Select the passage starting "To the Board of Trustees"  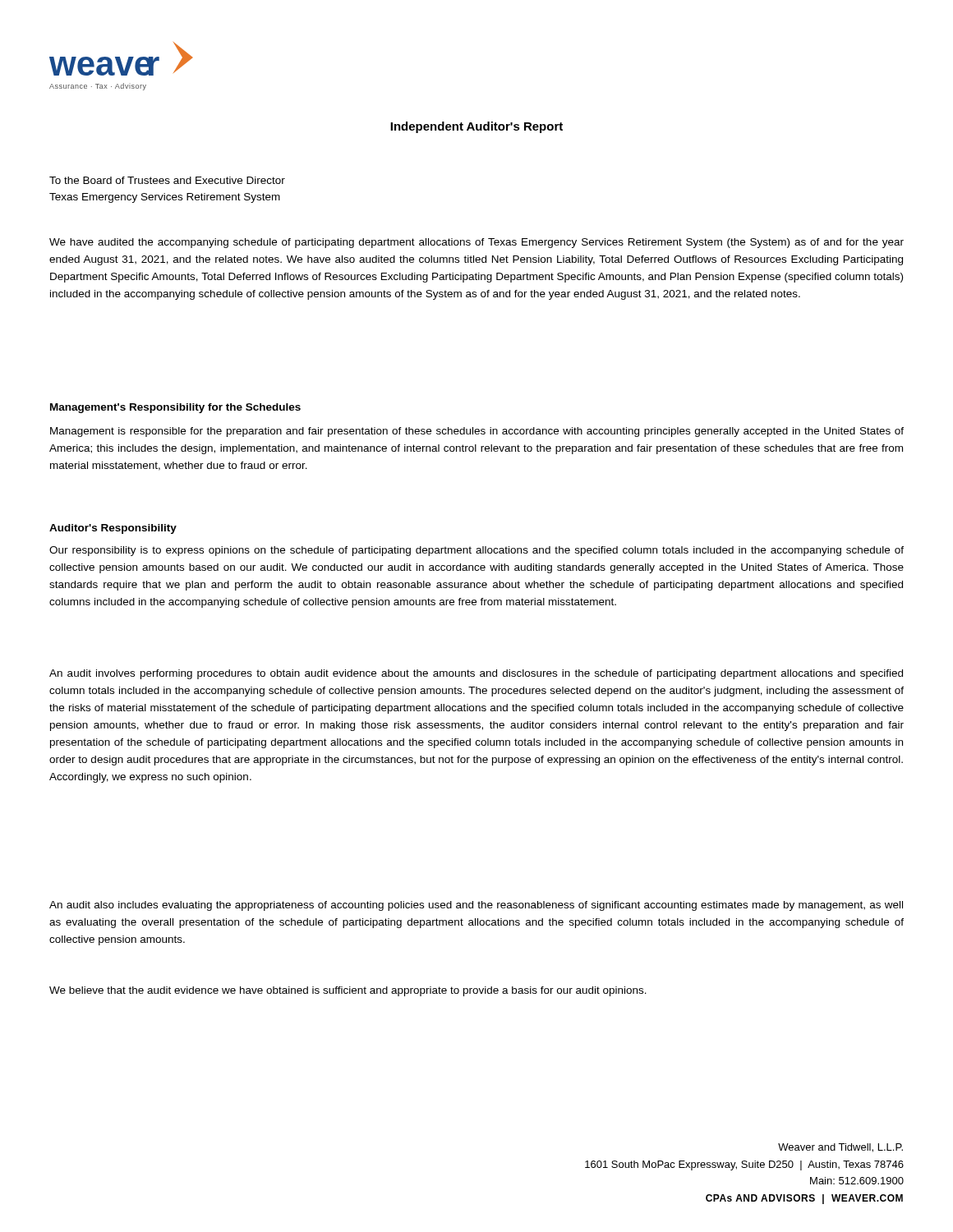point(167,189)
